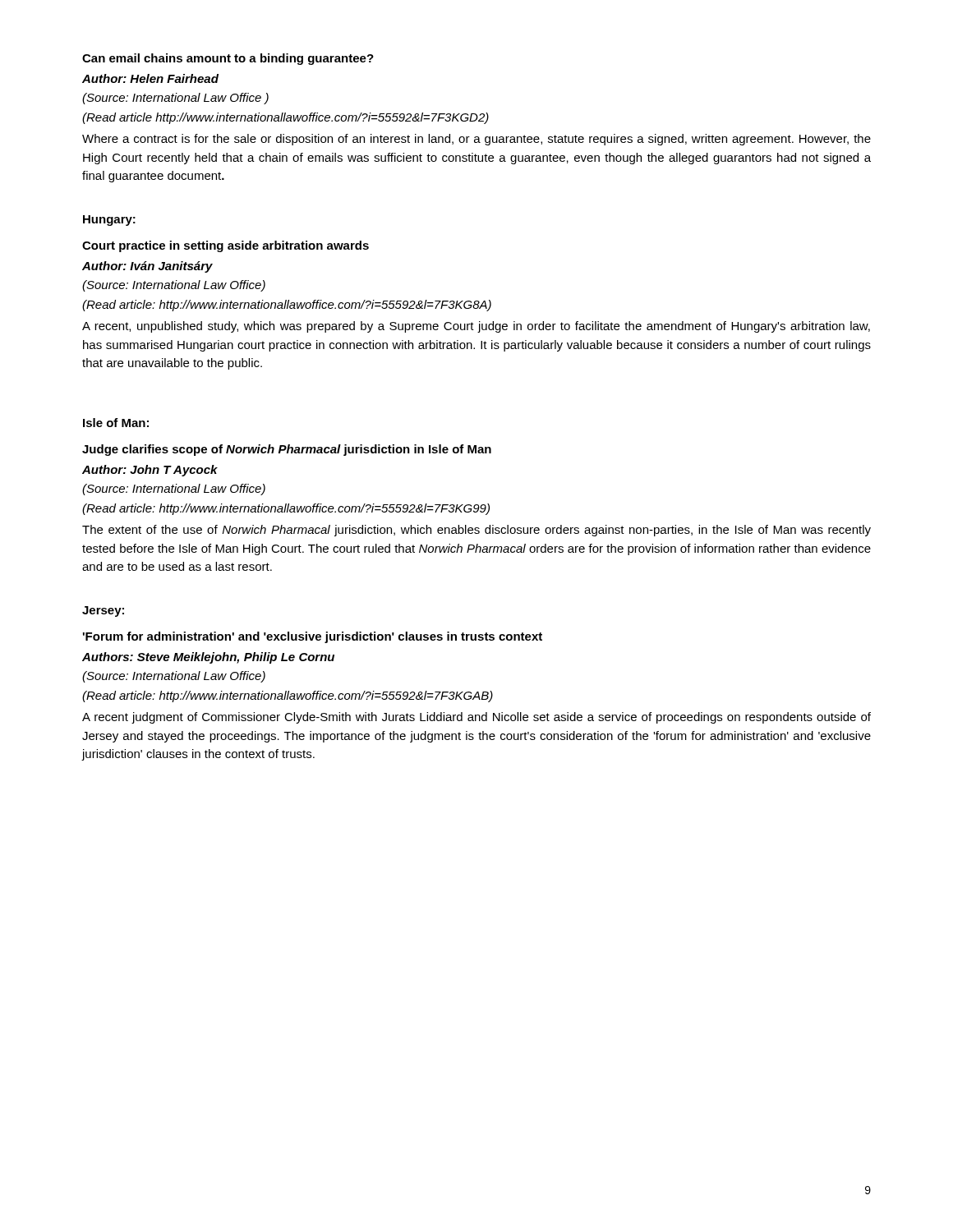This screenshot has width=953, height=1232.
Task: Find "(Read article: http://www.internationallawoffice.com/?i=55592&l=7F3KG8A)" on this page
Action: pos(287,304)
